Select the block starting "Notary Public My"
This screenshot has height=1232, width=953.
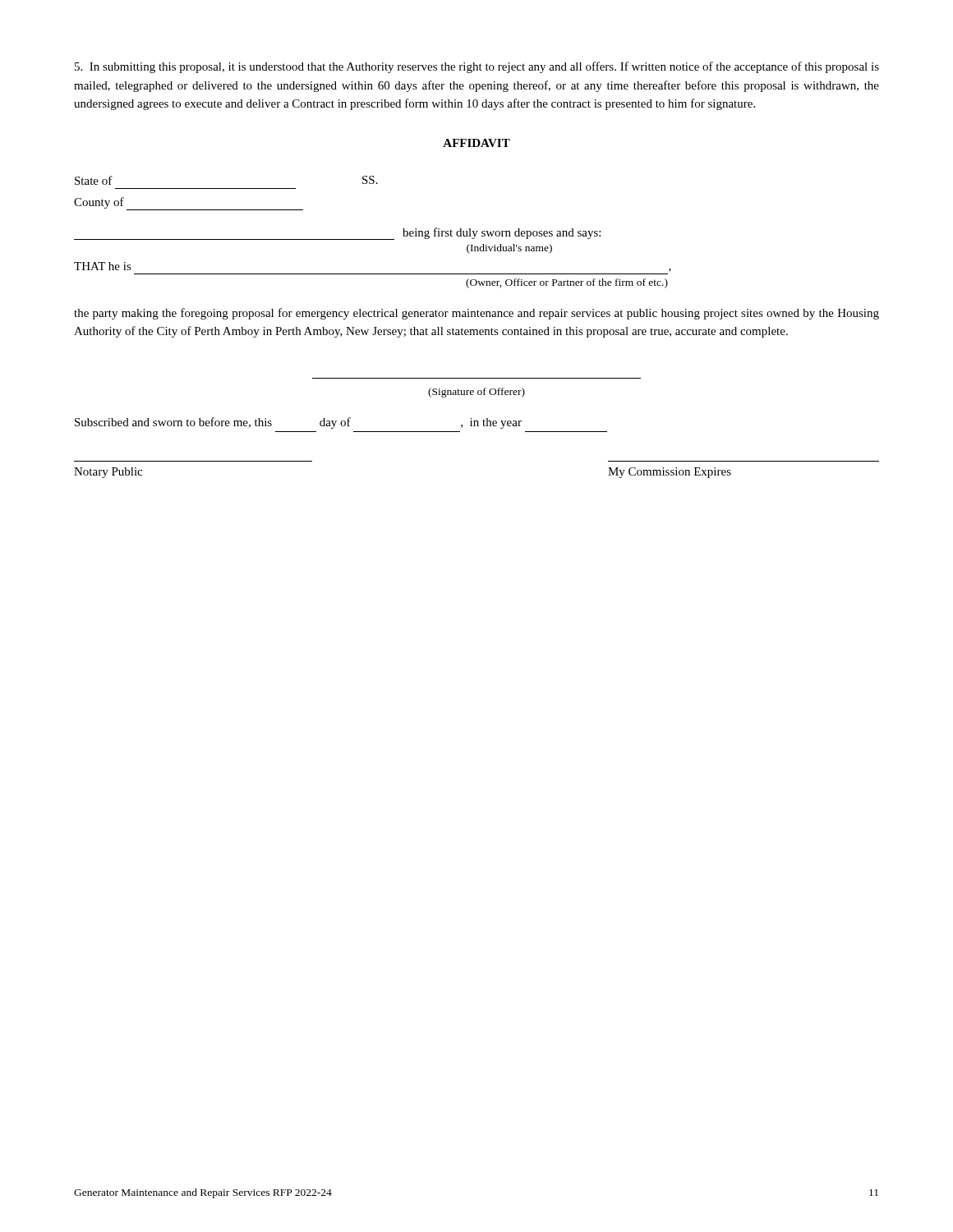point(104,473)
